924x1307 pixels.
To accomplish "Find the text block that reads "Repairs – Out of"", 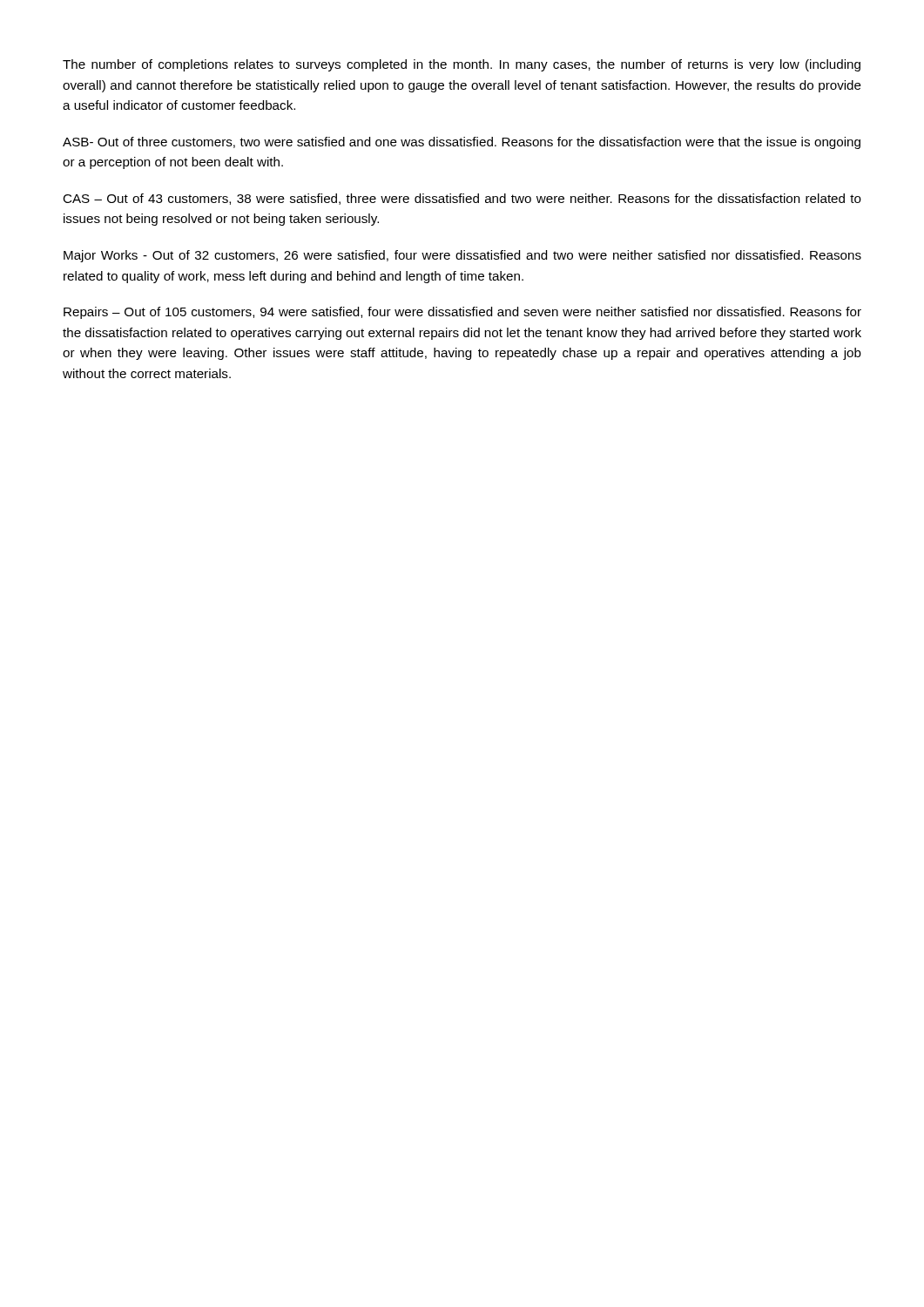I will [x=462, y=342].
